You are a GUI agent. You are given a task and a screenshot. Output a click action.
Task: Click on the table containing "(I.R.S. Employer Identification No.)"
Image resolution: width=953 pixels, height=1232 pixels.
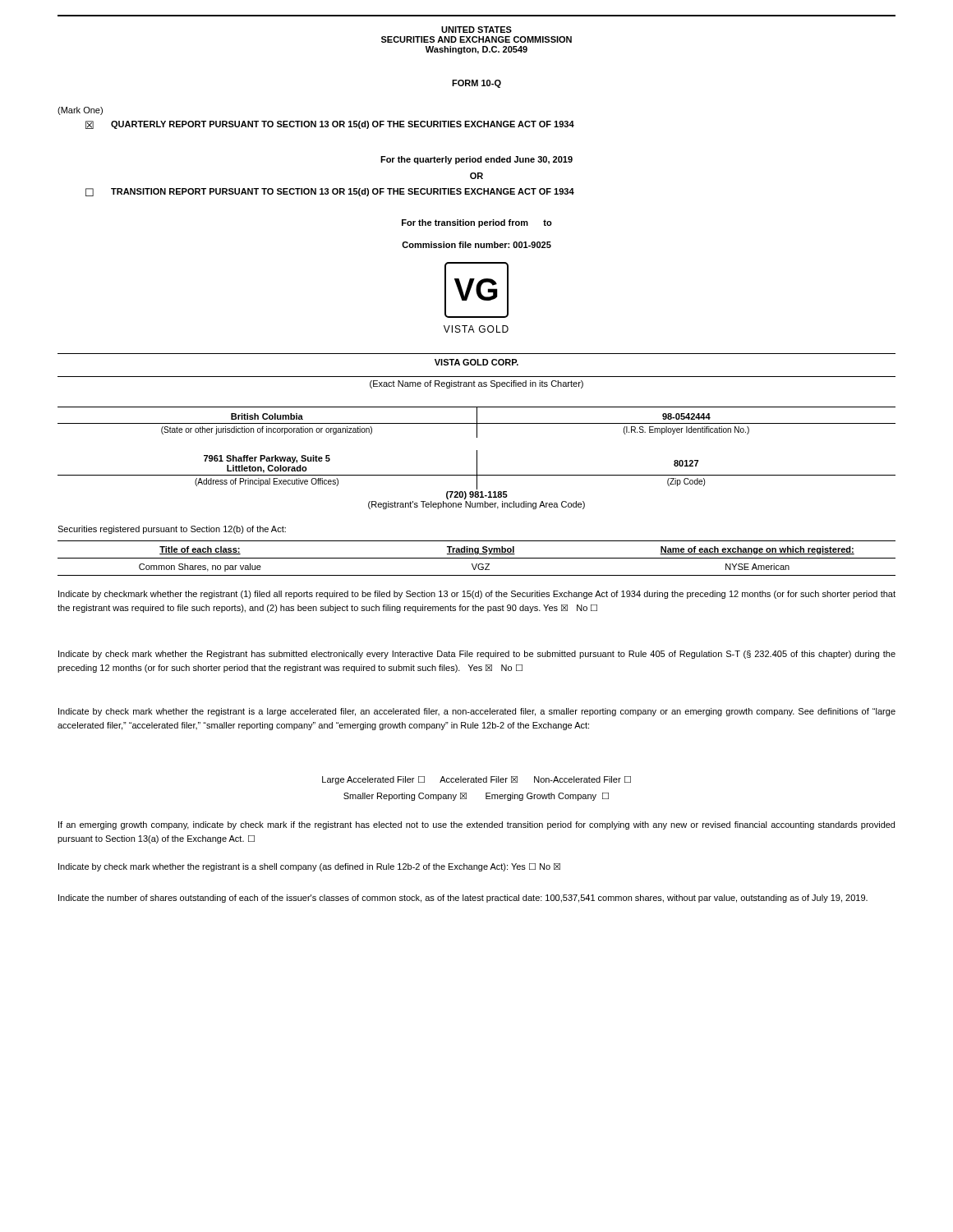tap(476, 422)
